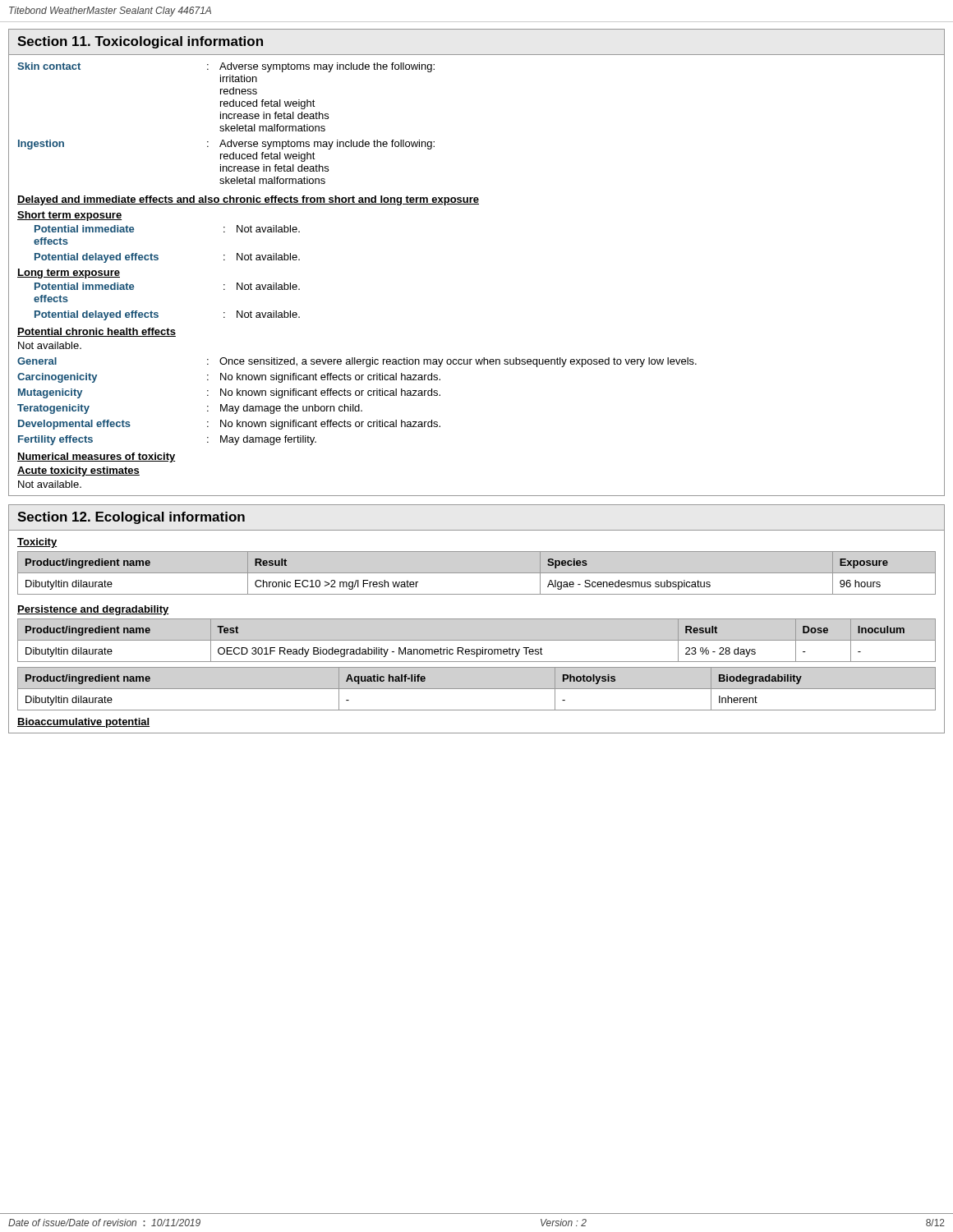This screenshot has width=953, height=1232.
Task: Locate the text "Section 12. Ecological information"
Action: [x=131, y=517]
